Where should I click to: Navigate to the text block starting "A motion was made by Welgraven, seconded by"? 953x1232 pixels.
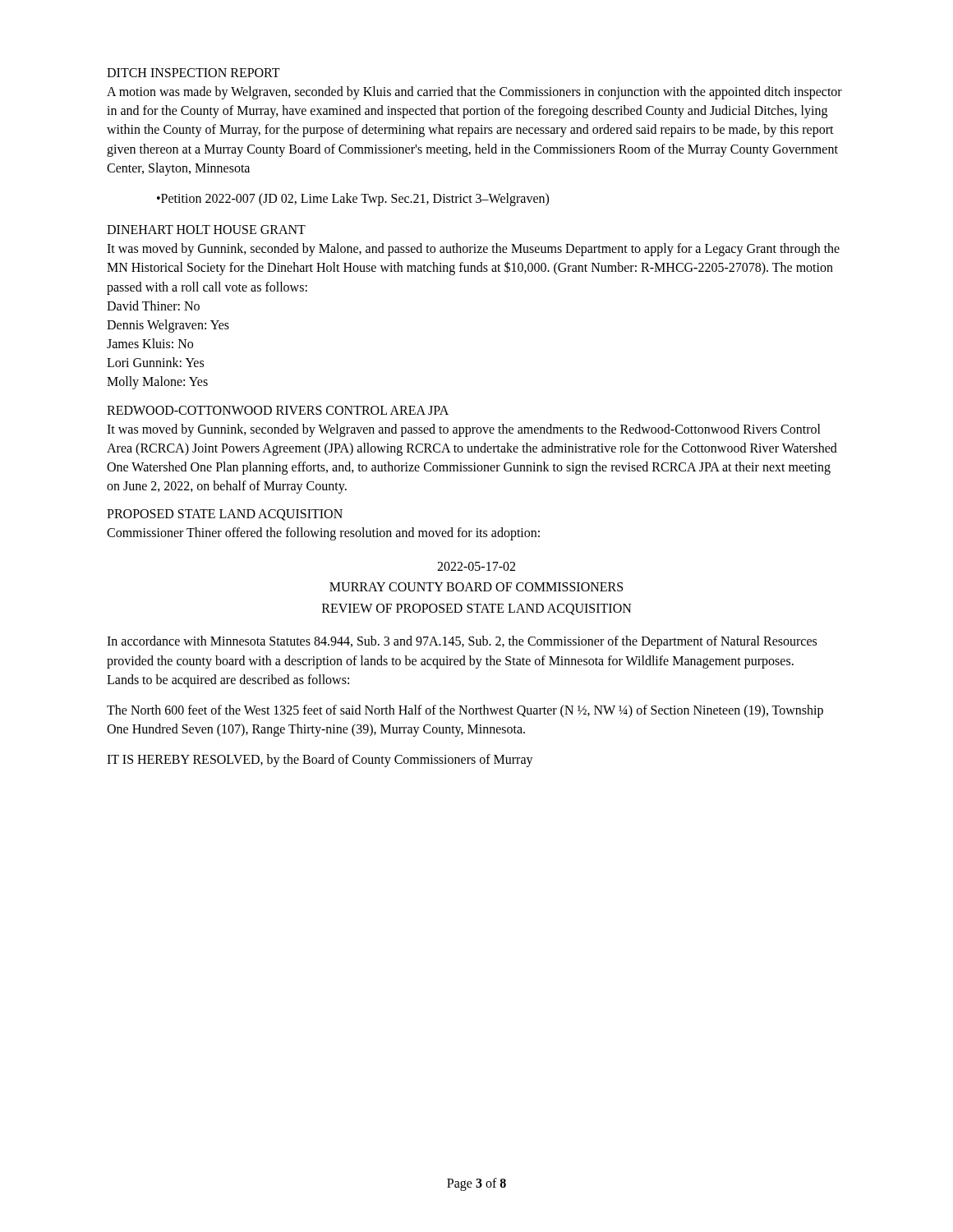474,130
